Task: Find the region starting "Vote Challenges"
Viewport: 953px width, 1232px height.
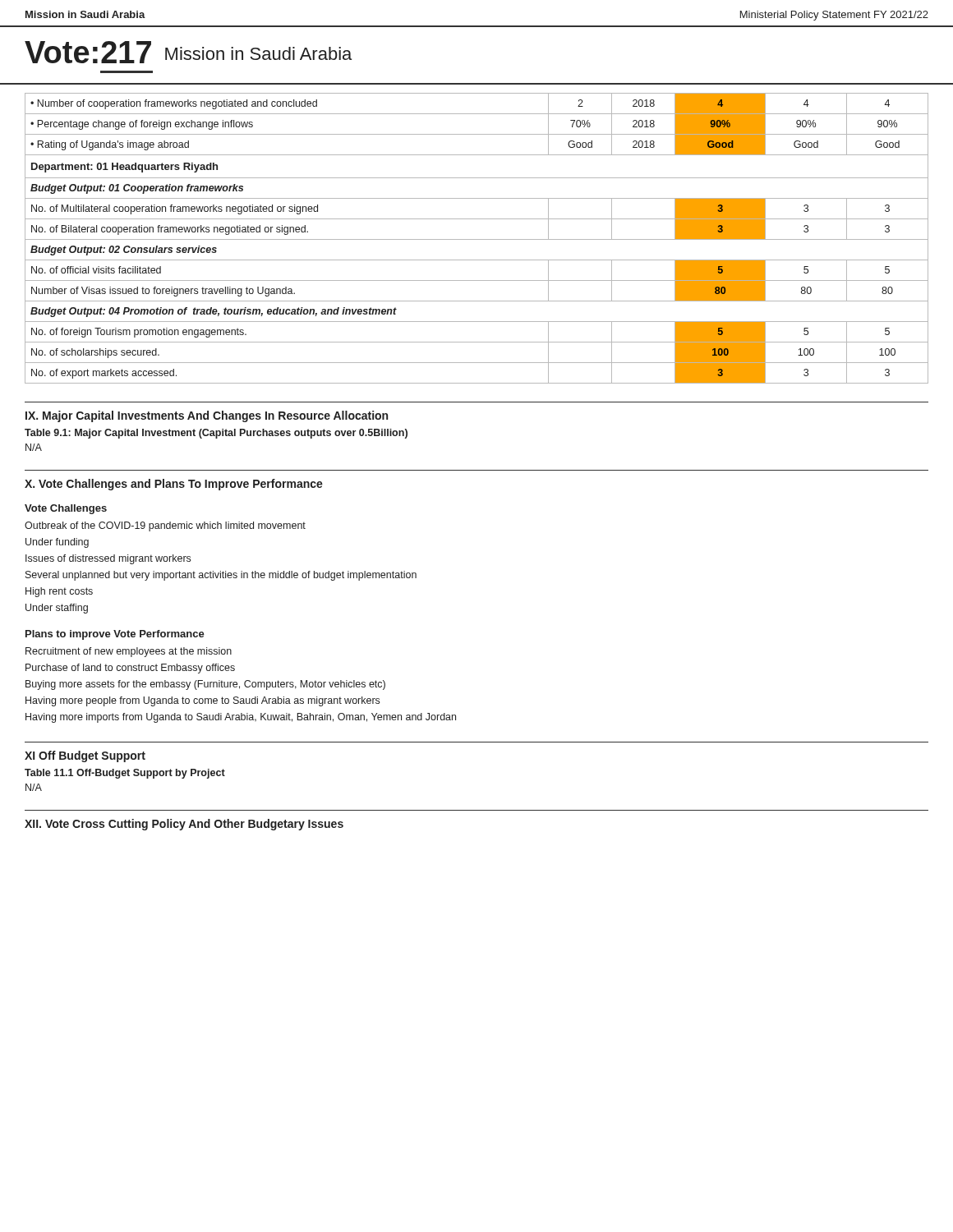Action: click(x=66, y=508)
